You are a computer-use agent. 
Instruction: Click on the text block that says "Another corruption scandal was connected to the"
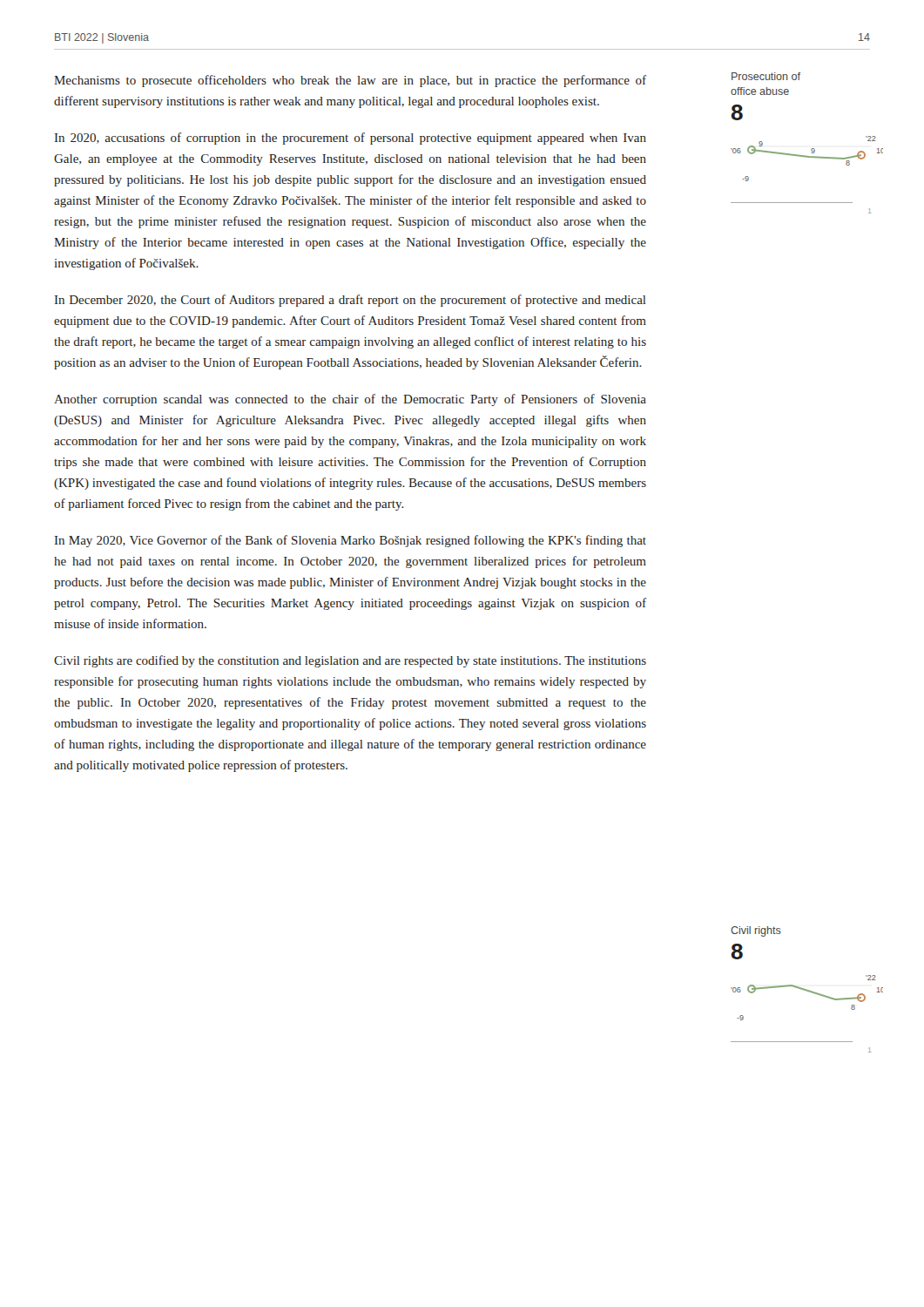[x=350, y=451]
